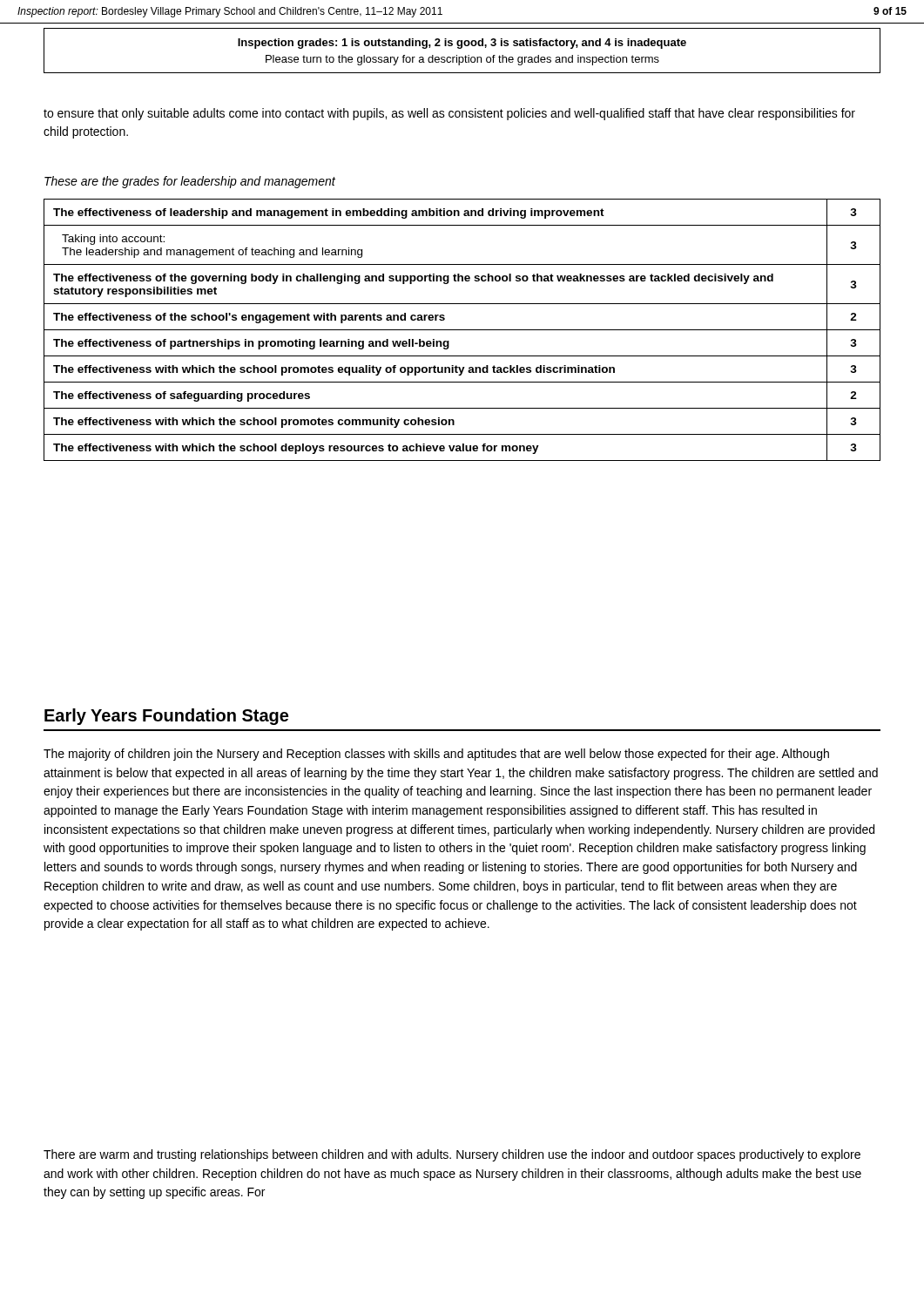This screenshot has width=924, height=1307.
Task: Point to the region starting "Early Years Foundation Stage"
Action: (x=166, y=715)
